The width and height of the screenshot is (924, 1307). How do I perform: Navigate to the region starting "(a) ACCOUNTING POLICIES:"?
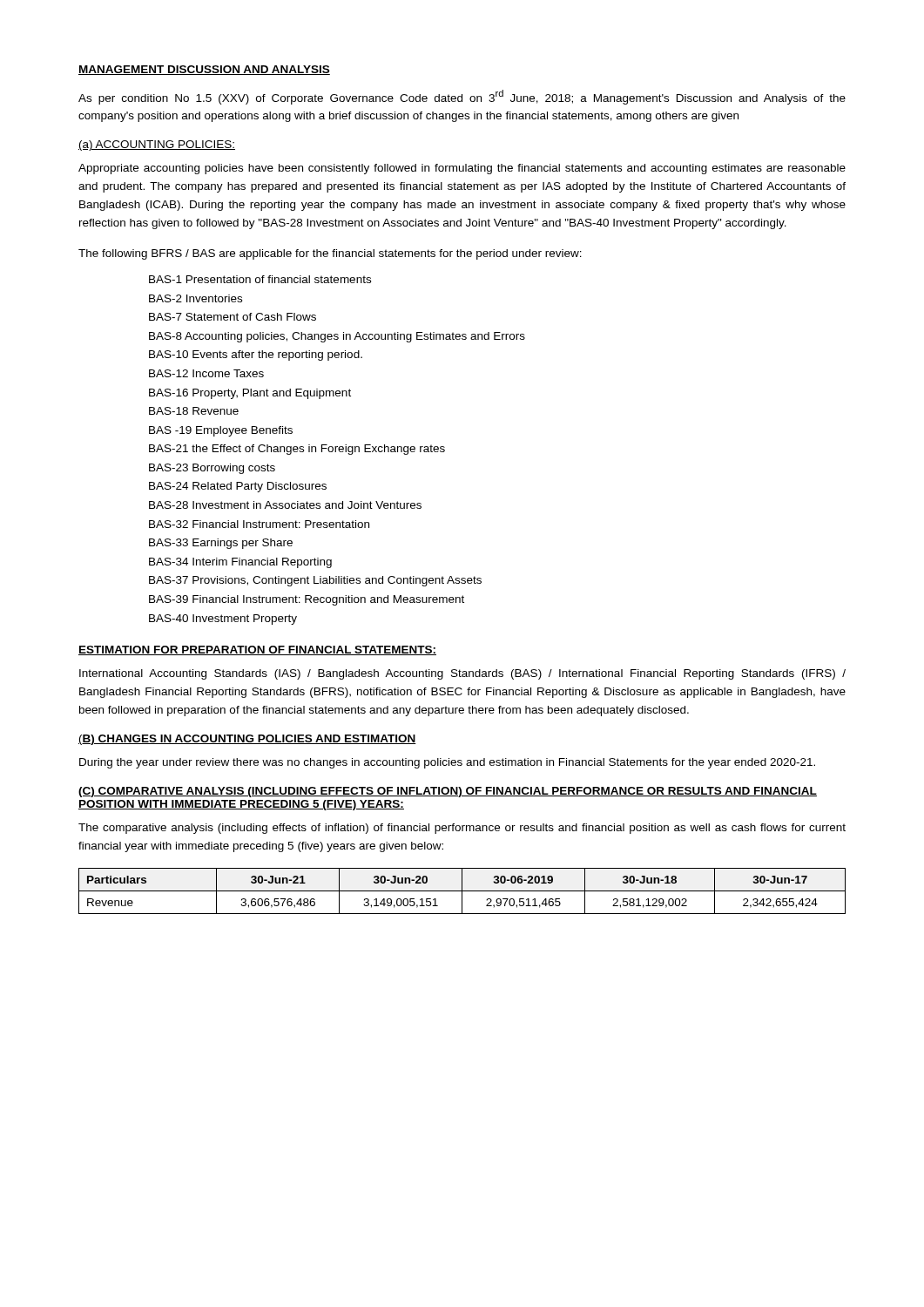[157, 145]
